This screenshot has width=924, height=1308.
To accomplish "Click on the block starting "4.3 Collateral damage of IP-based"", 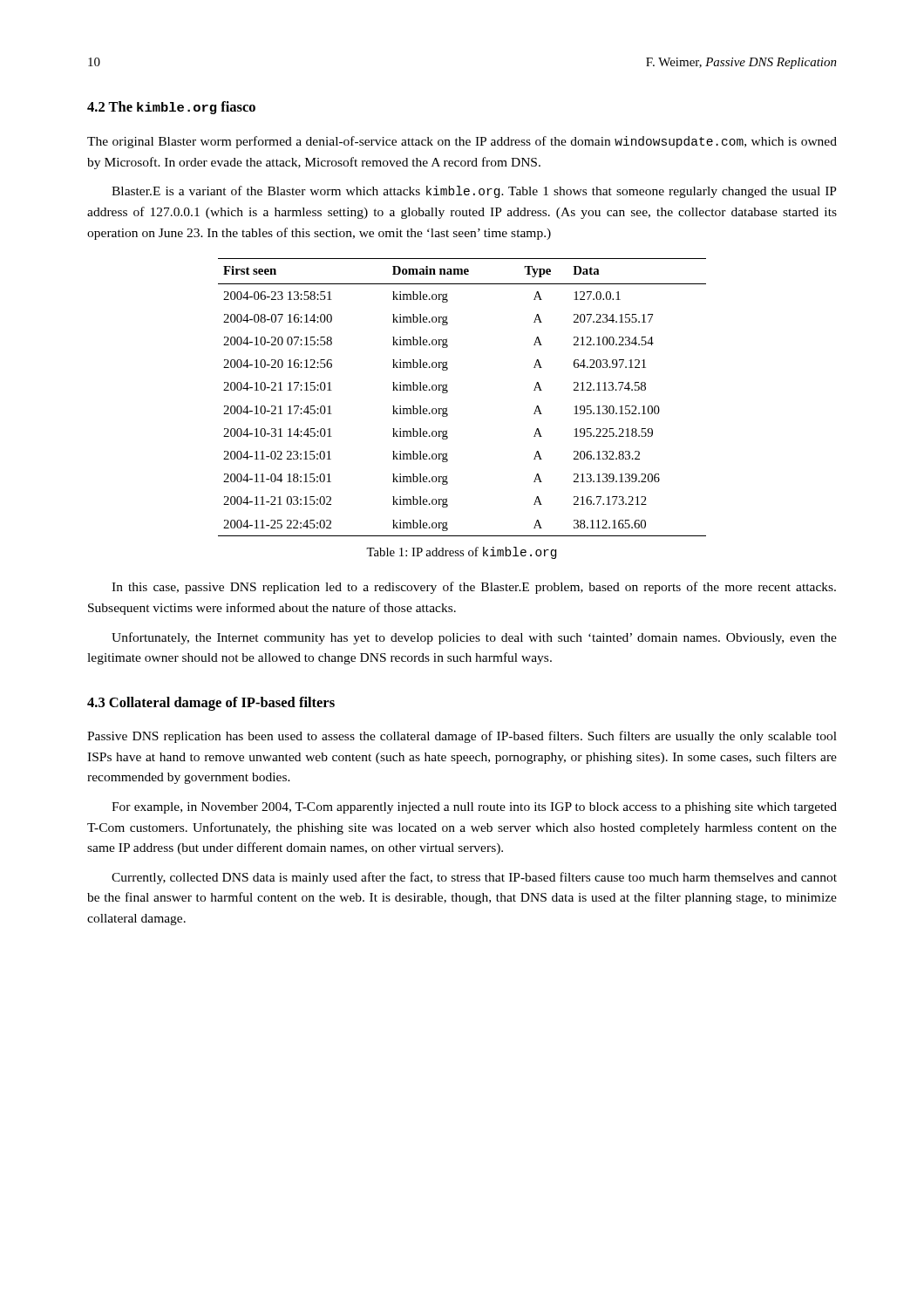I will pyautogui.click(x=211, y=704).
